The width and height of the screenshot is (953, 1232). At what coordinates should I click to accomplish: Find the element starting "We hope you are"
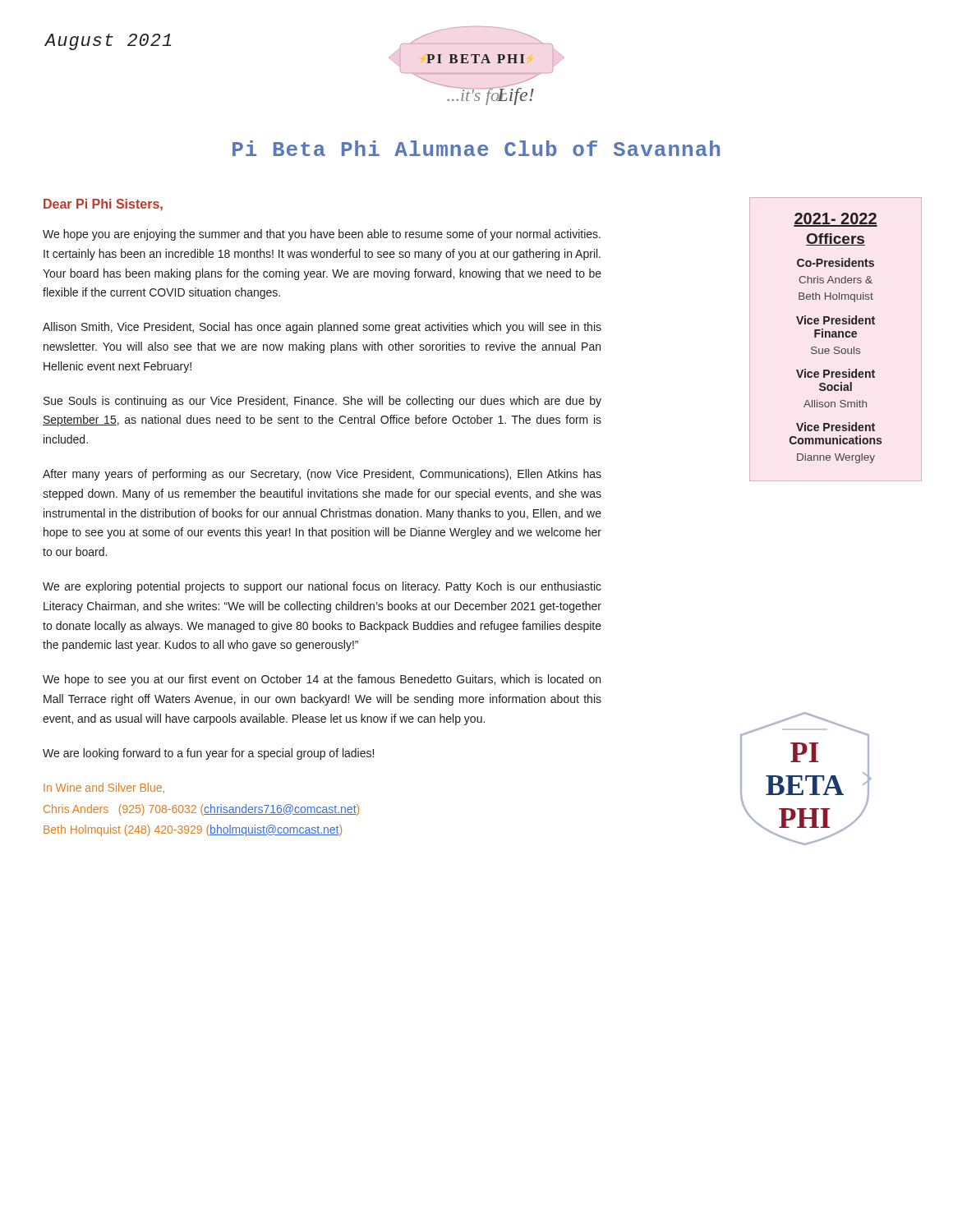pos(322,263)
